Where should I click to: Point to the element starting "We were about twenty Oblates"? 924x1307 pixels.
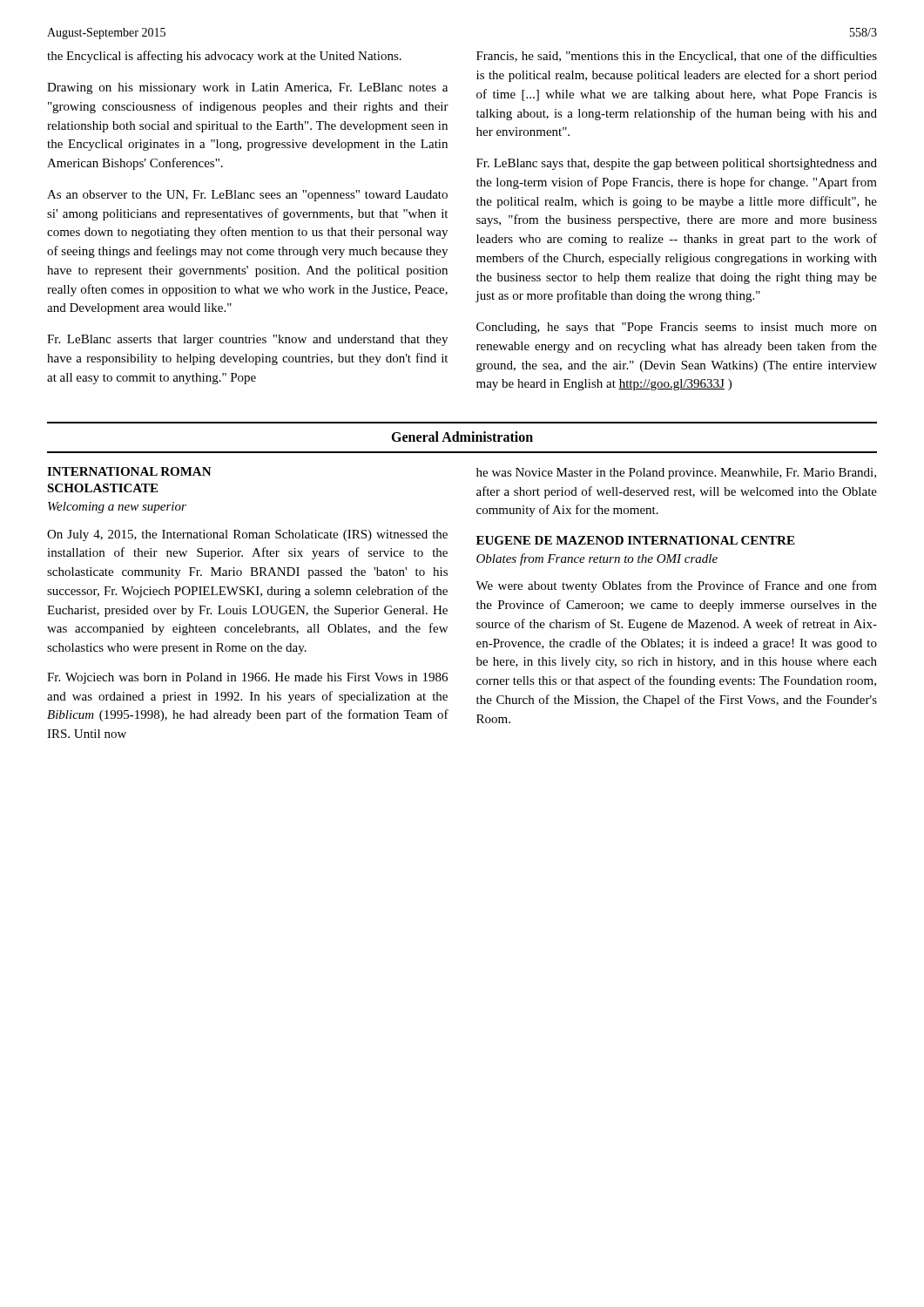(676, 653)
